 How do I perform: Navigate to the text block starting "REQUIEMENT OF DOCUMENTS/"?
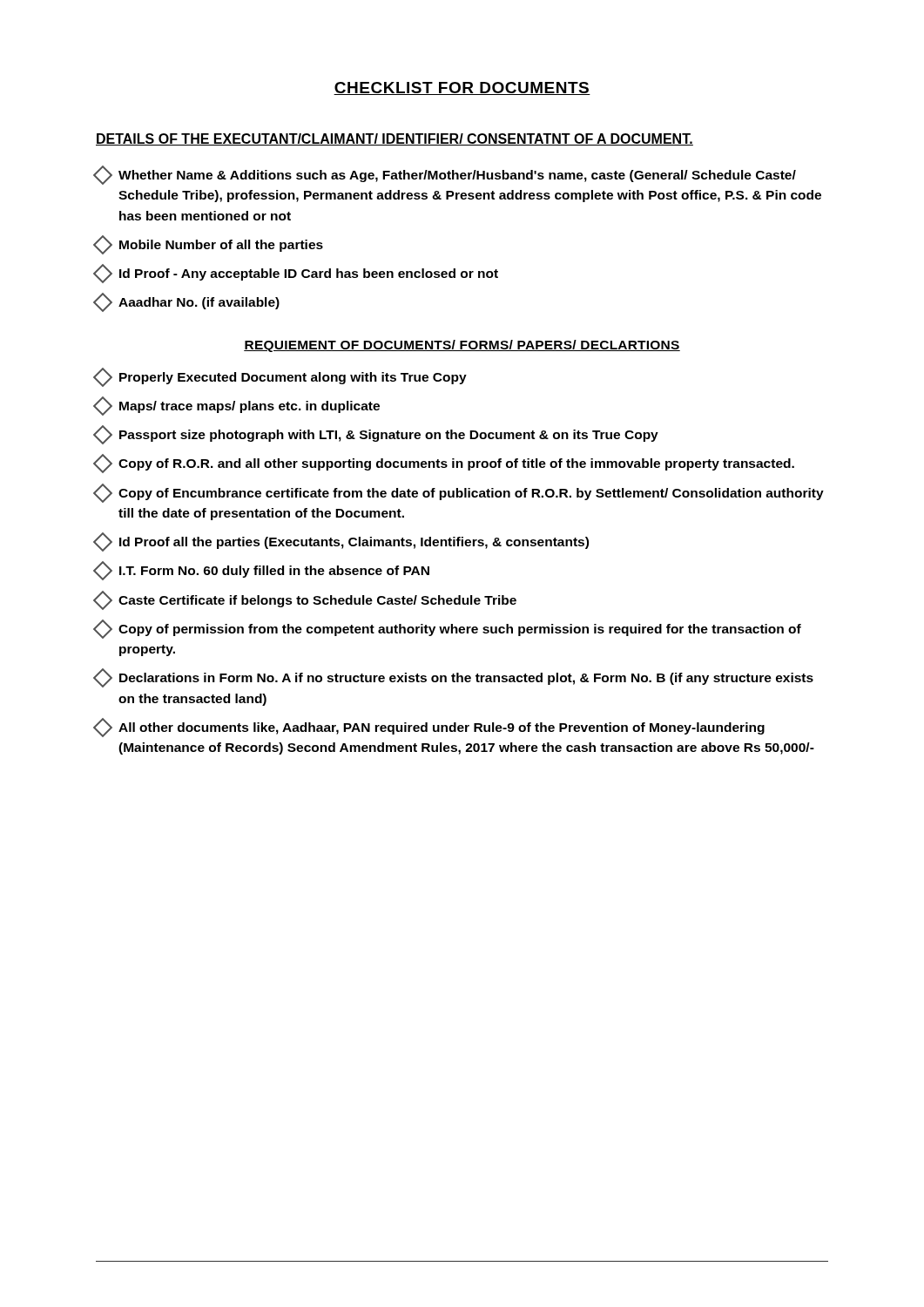coord(462,344)
